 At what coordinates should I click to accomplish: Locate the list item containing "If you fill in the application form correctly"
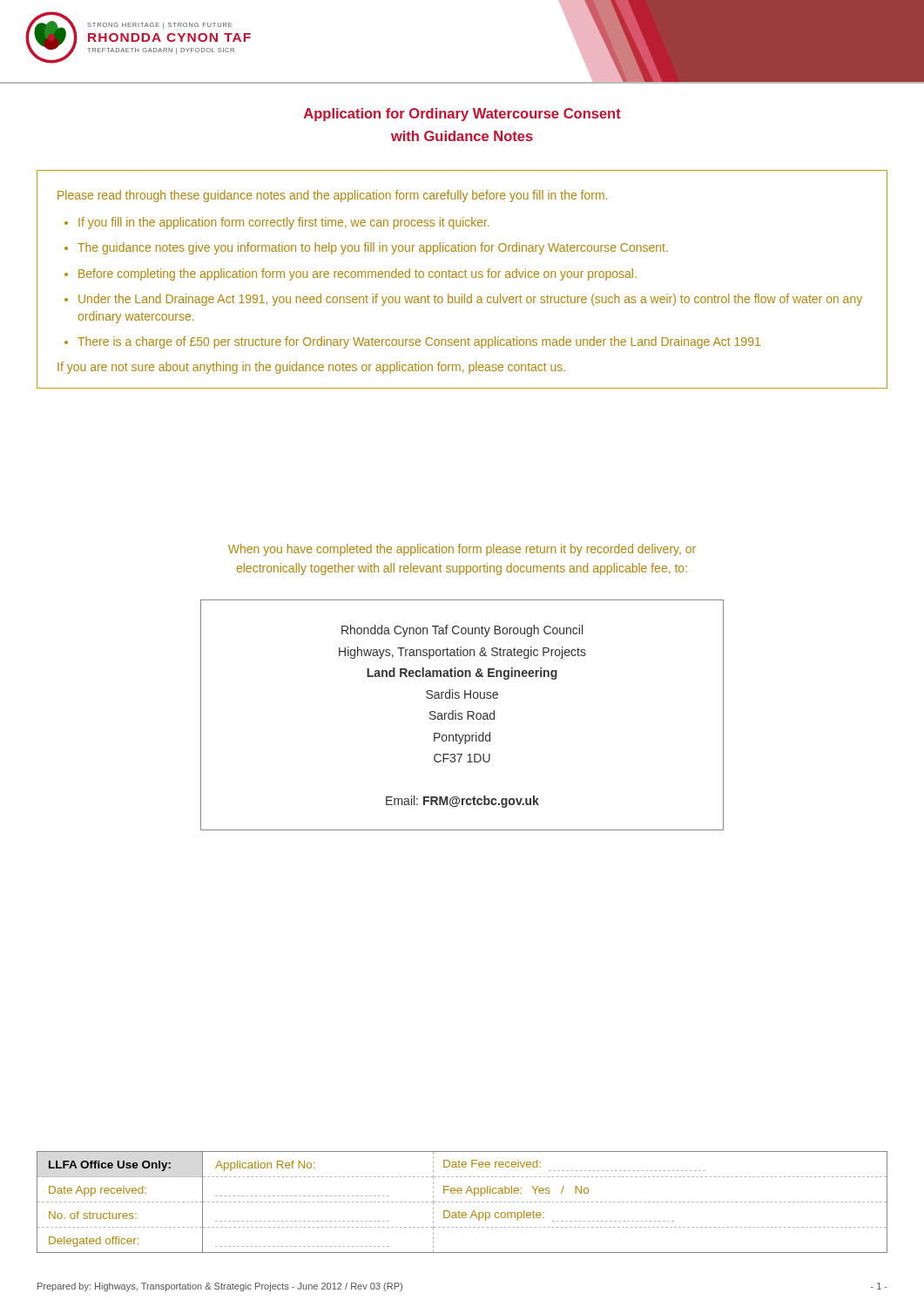click(284, 222)
